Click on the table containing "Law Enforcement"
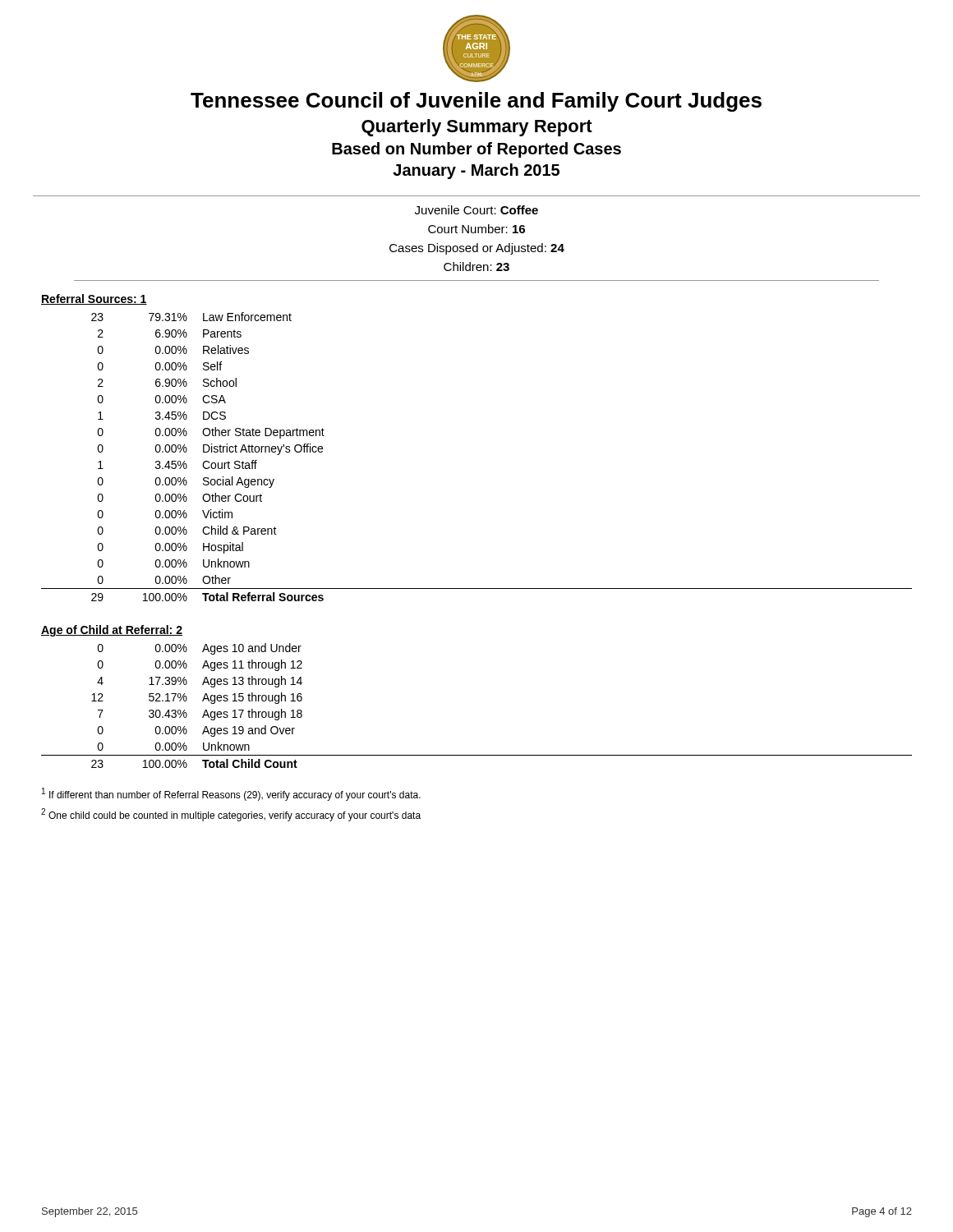The height and width of the screenshot is (1232, 953). 476,457
